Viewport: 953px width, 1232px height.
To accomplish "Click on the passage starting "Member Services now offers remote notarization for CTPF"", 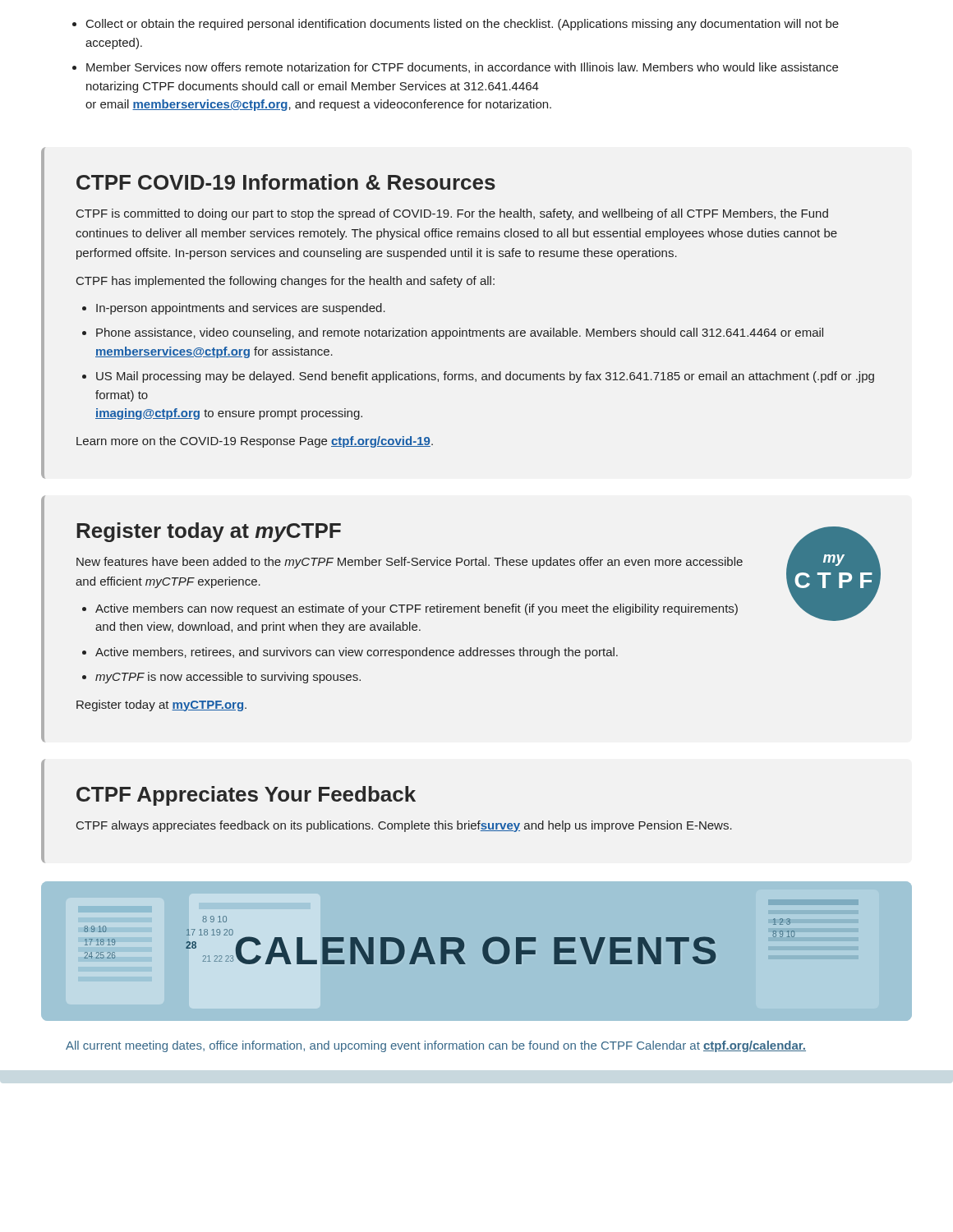I will coord(462,85).
